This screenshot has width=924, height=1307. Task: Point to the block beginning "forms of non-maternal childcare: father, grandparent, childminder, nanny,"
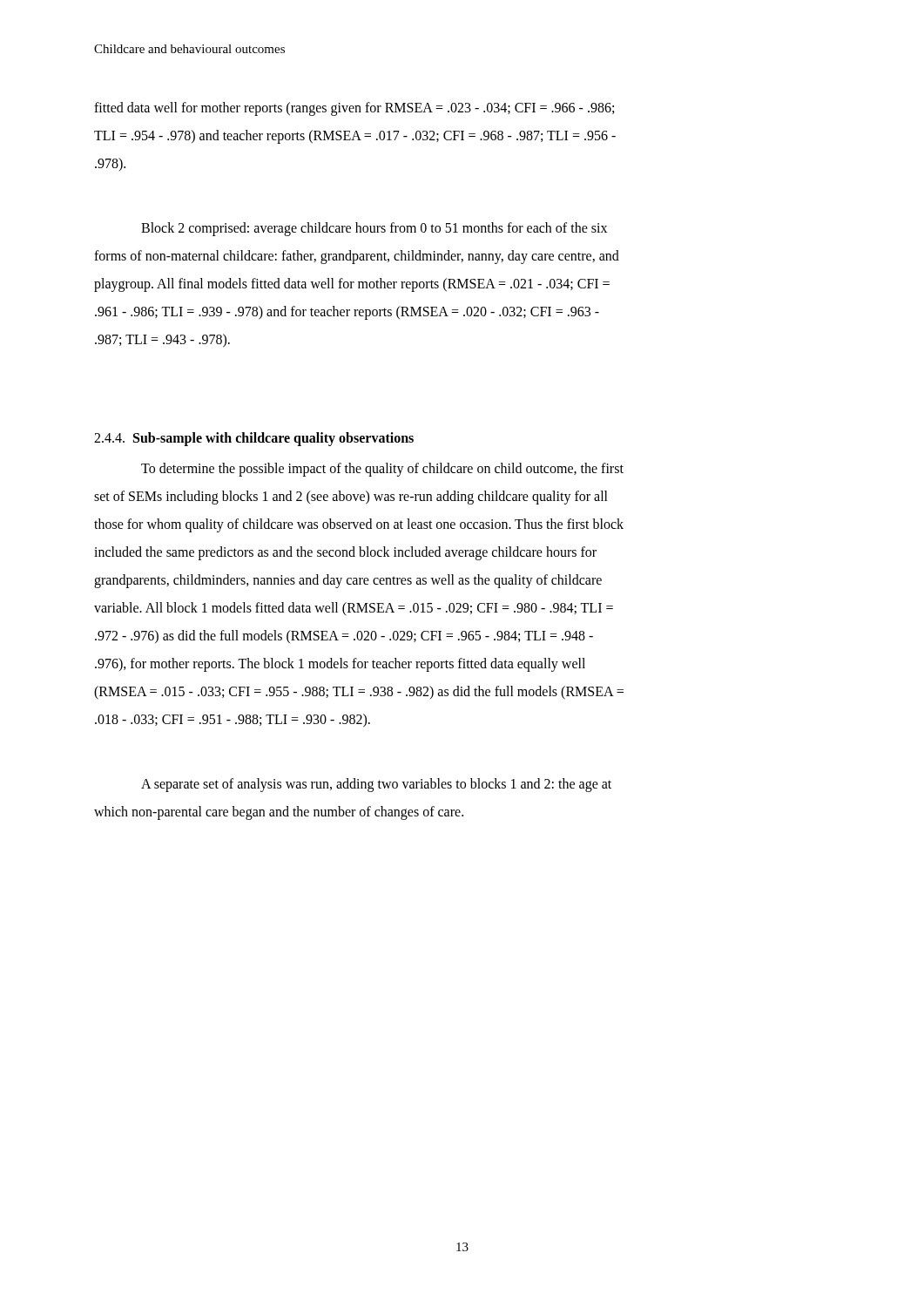coord(357,256)
